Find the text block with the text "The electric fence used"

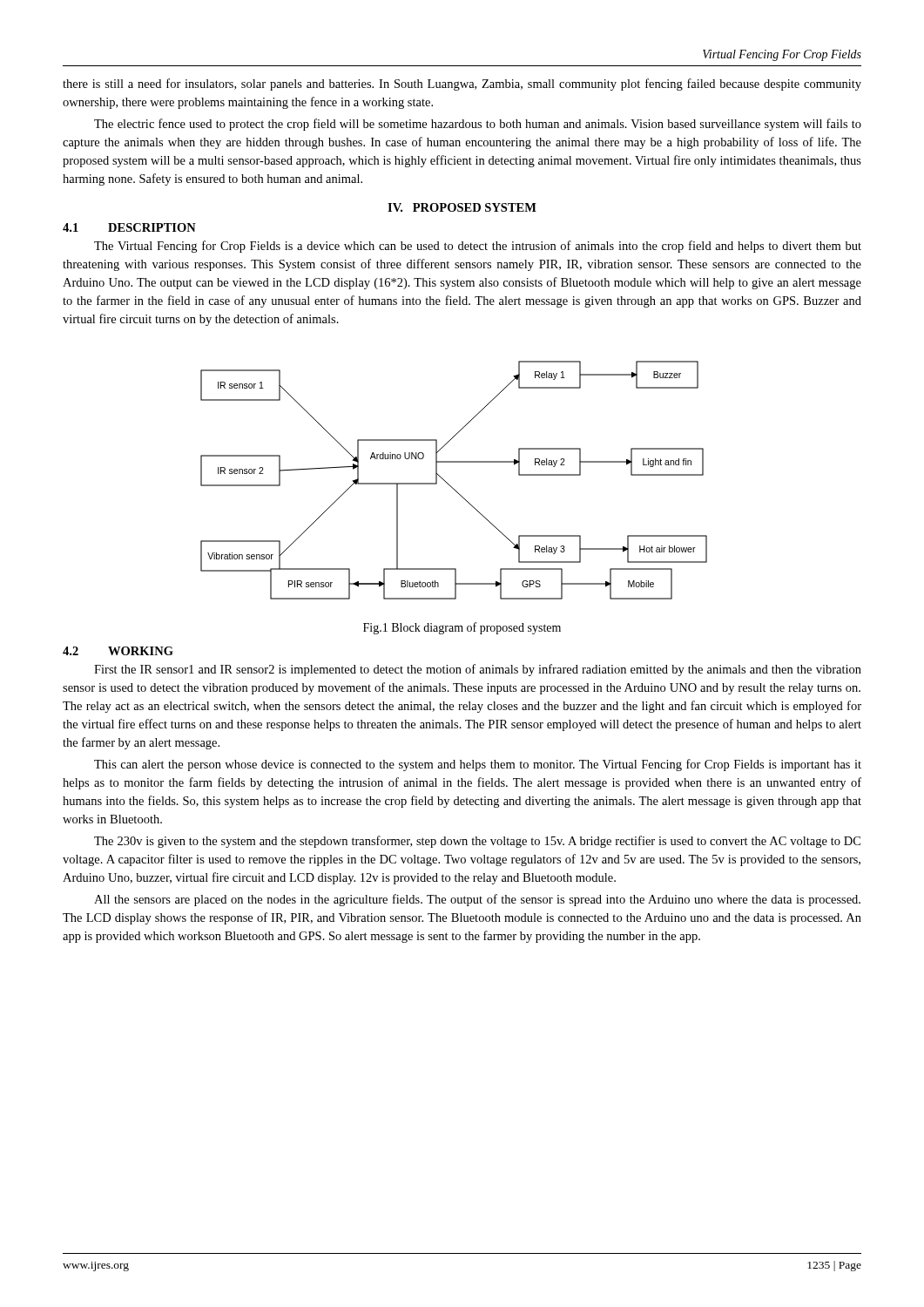click(462, 151)
